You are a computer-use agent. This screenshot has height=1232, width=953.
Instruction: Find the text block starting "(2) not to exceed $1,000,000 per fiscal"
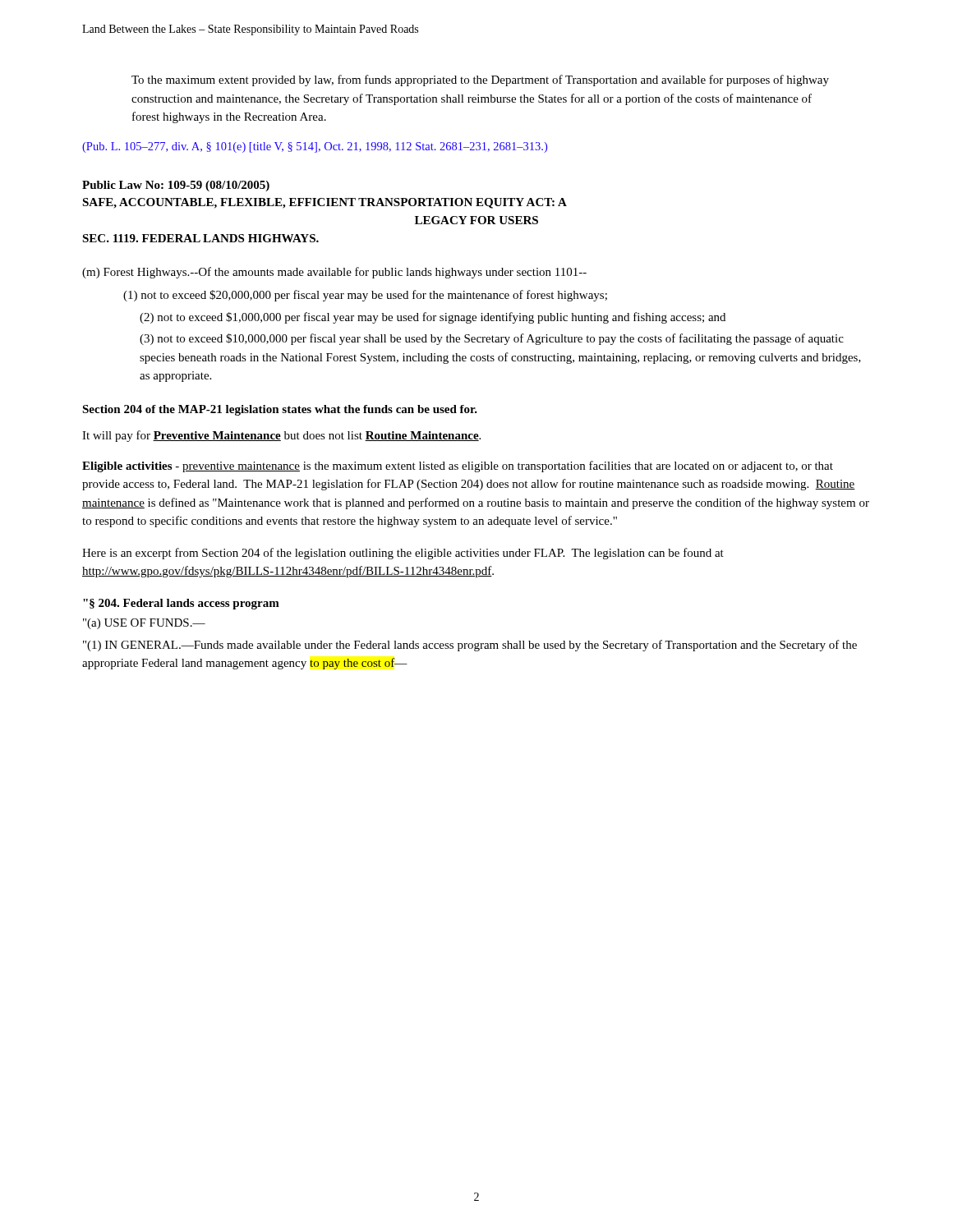pos(505,317)
